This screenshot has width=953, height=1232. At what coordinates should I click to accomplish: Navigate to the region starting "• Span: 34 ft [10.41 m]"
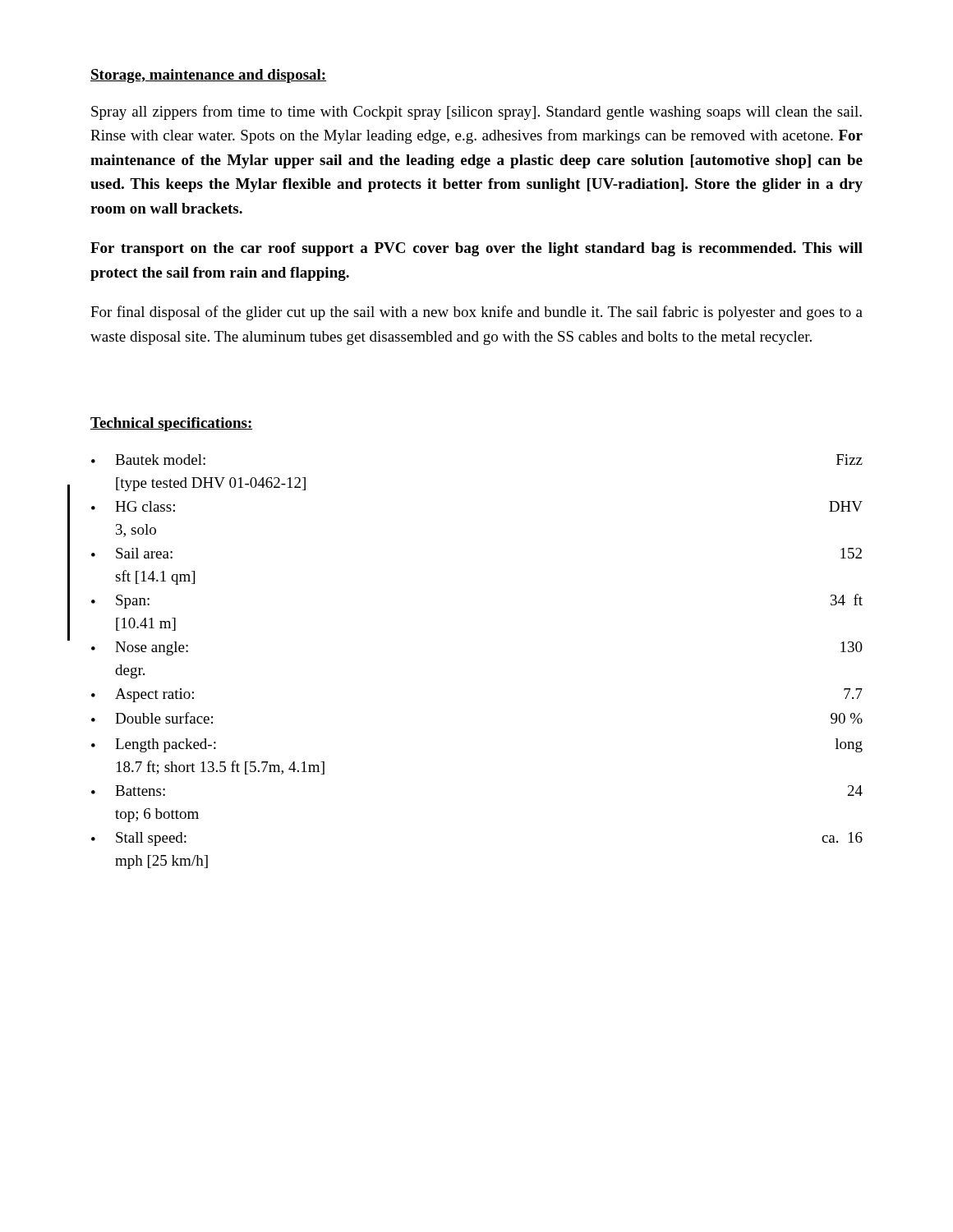tap(131, 602)
